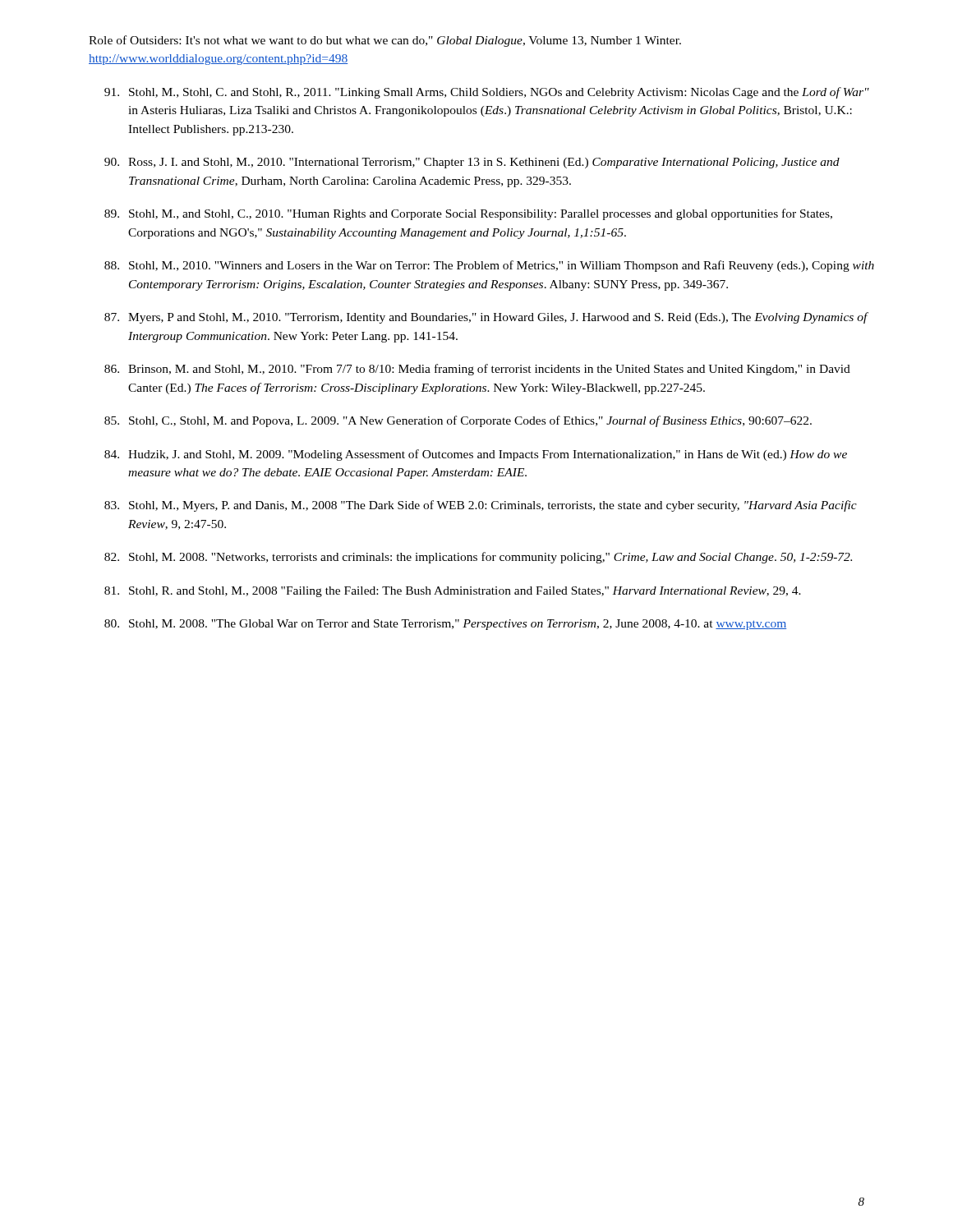Point to the block beginning "87. Myers, P and"
953x1232 pixels.
(484, 327)
